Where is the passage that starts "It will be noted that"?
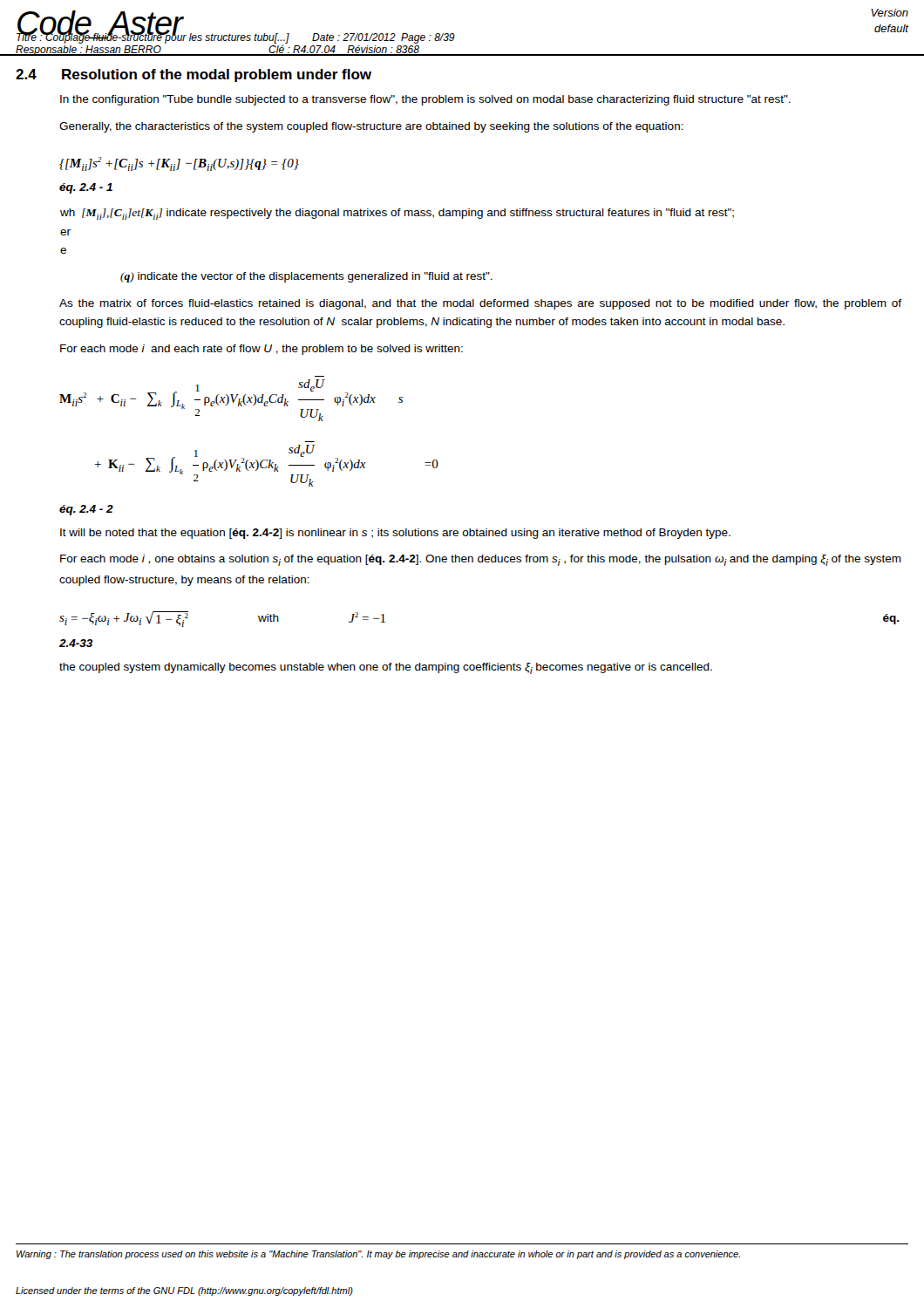Viewport: 924px width, 1308px height. 395,532
